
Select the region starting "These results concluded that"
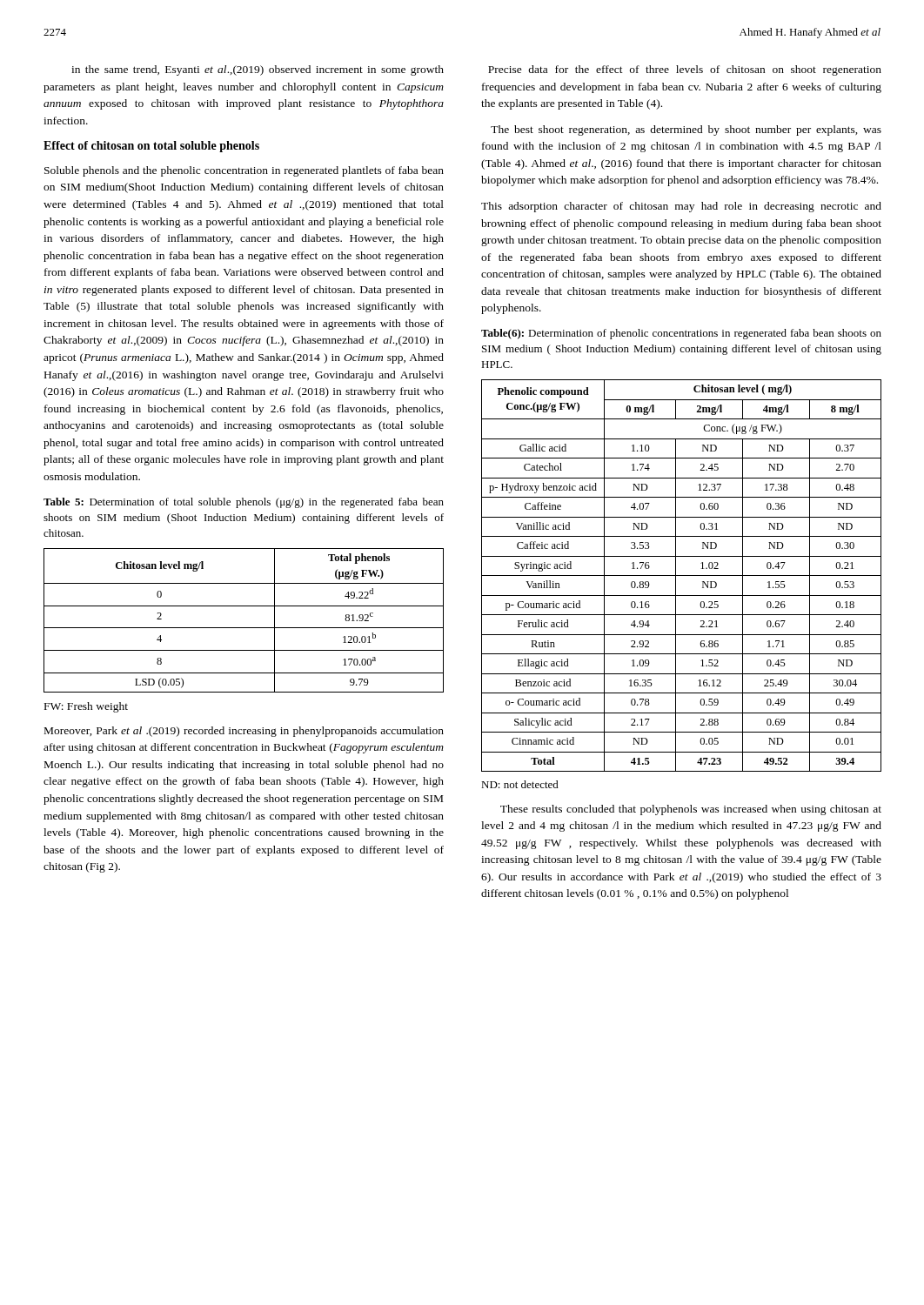[681, 851]
